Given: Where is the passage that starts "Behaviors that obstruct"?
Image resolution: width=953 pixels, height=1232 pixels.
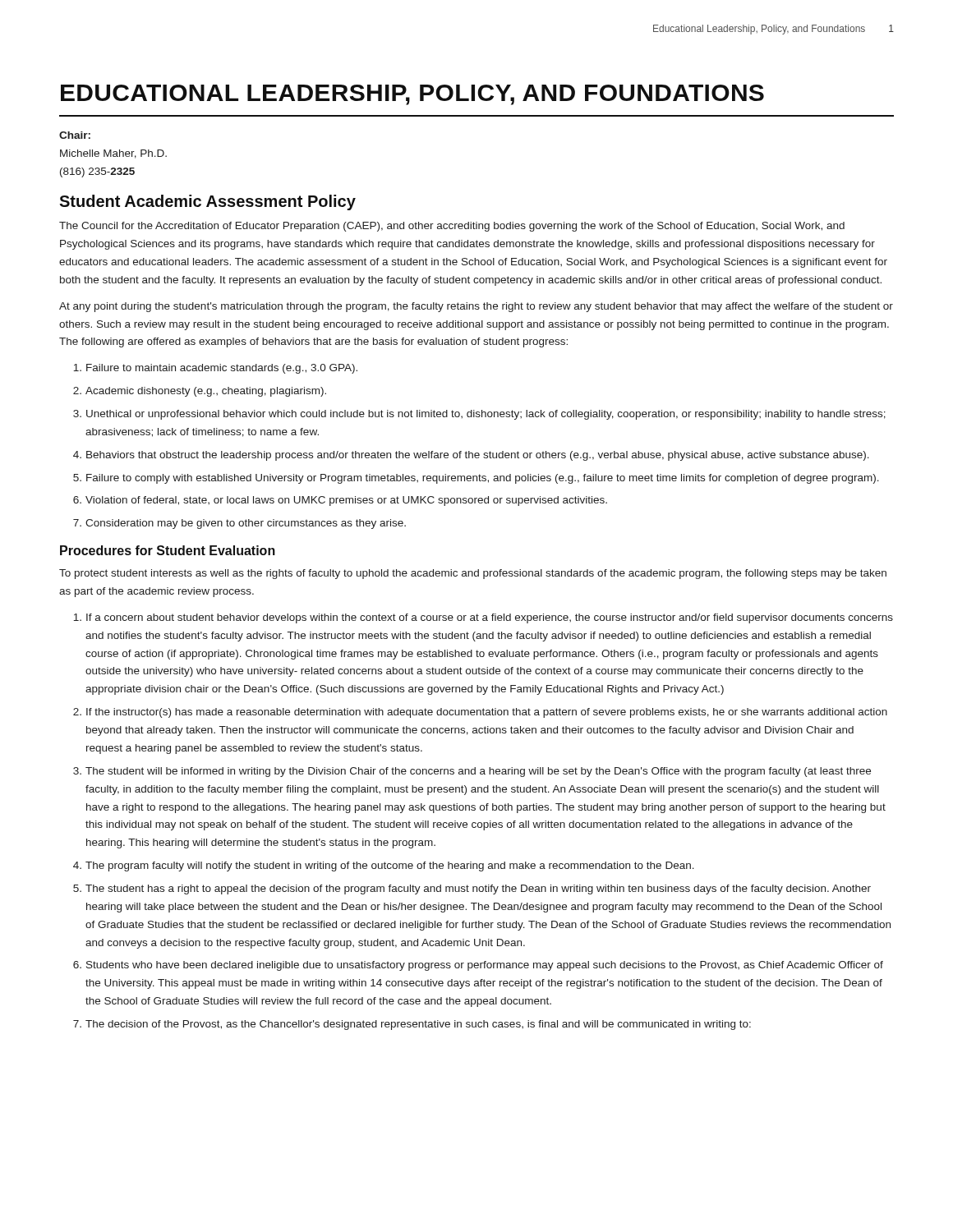Looking at the screenshot, I should click(x=490, y=455).
